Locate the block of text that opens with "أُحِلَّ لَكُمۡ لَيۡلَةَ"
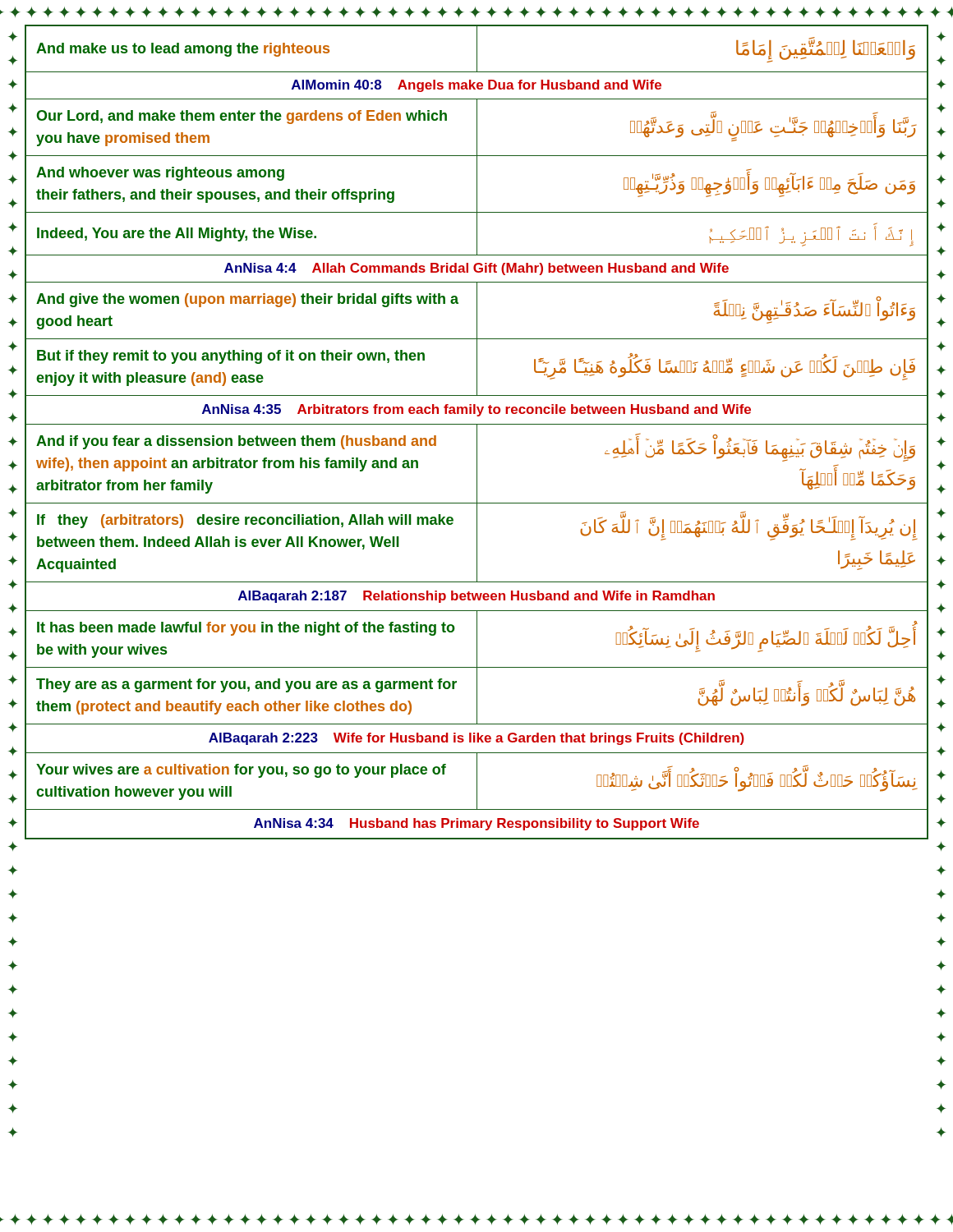The width and height of the screenshot is (953, 1232). (766, 639)
